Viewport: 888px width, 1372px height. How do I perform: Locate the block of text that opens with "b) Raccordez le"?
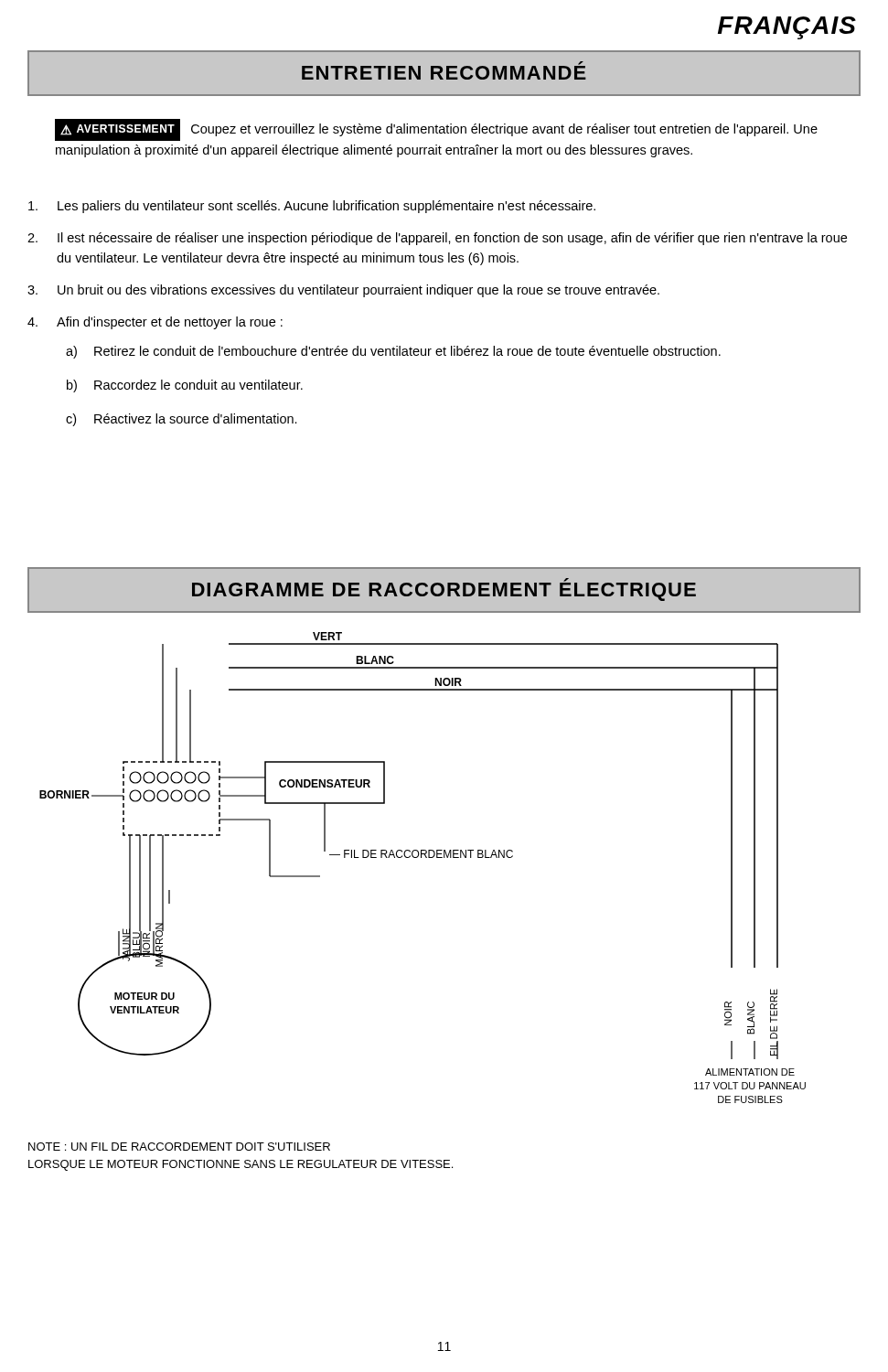click(x=185, y=386)
